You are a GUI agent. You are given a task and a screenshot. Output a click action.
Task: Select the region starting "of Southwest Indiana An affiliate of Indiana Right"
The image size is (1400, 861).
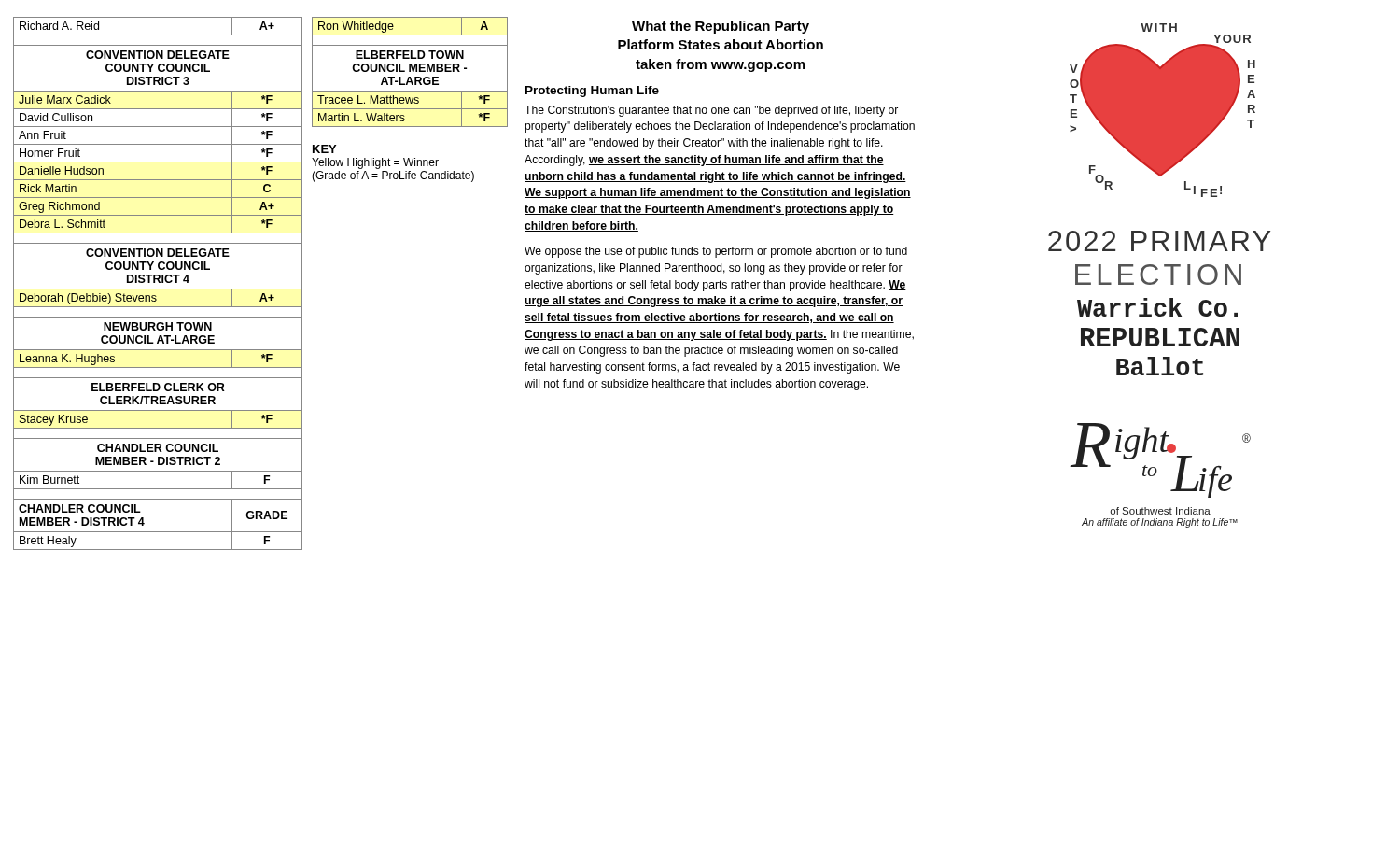[1160, 516]
